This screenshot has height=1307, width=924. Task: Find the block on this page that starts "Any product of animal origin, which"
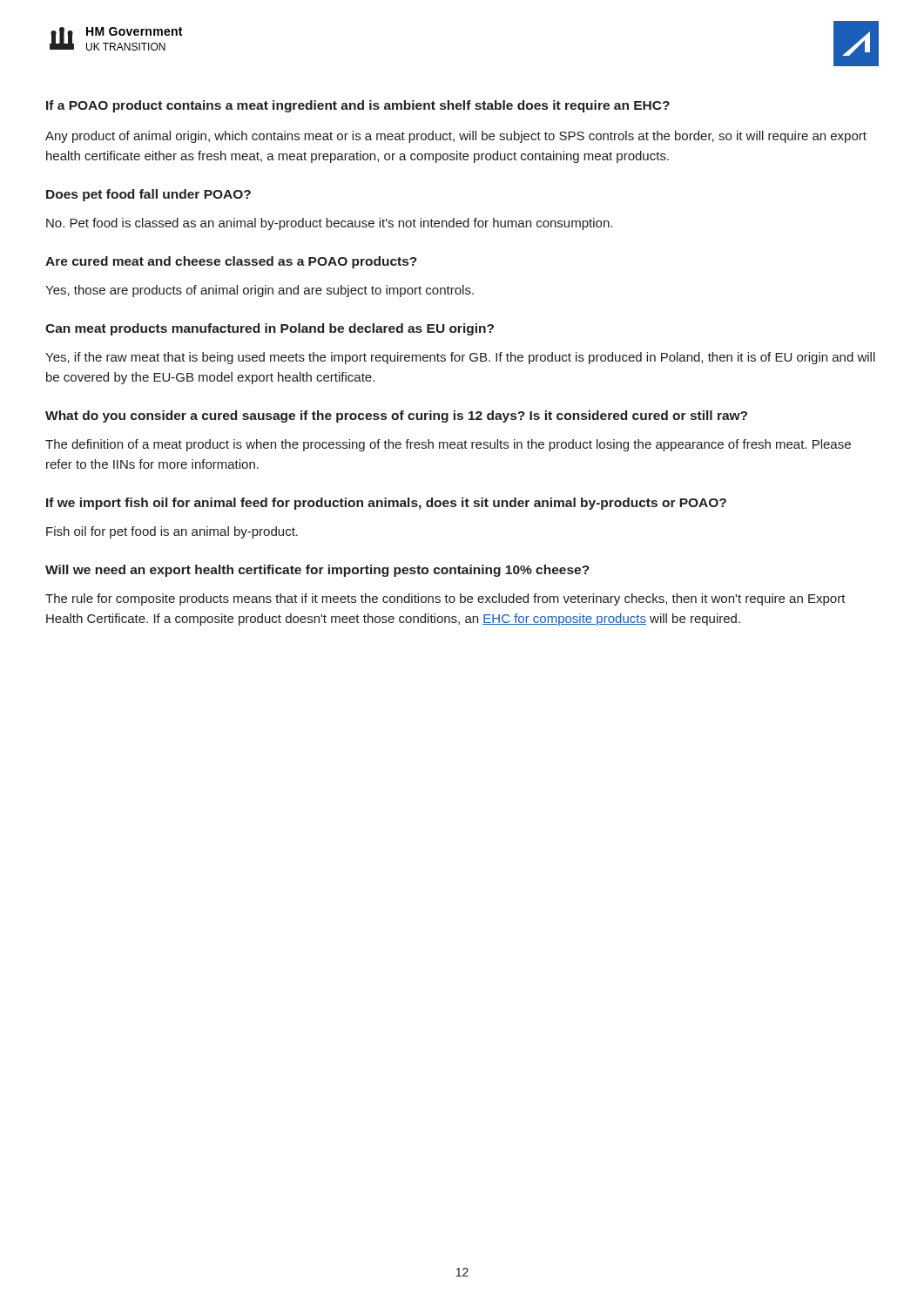[x=456, y=145]
